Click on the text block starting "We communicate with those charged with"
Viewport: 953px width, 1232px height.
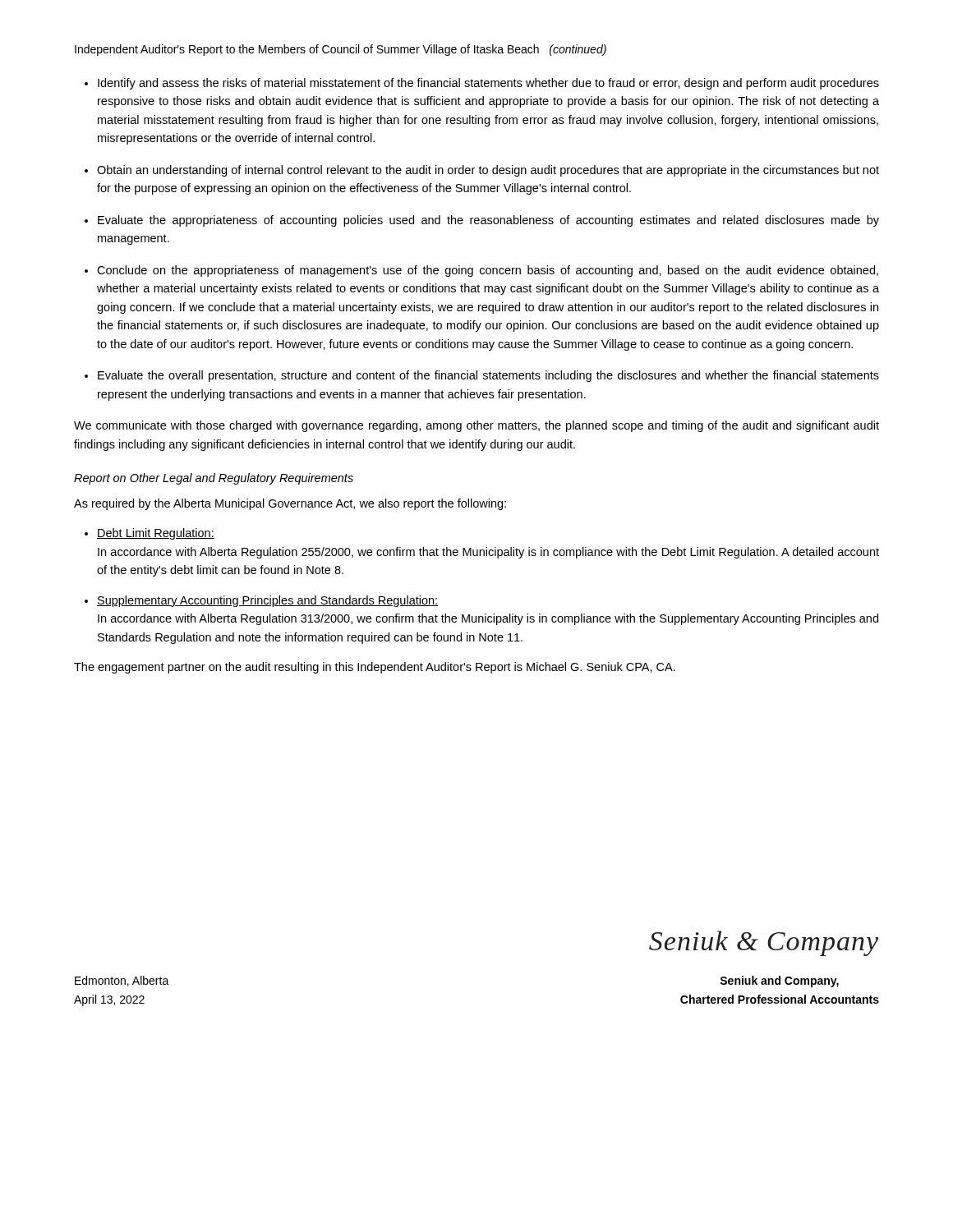476,435
